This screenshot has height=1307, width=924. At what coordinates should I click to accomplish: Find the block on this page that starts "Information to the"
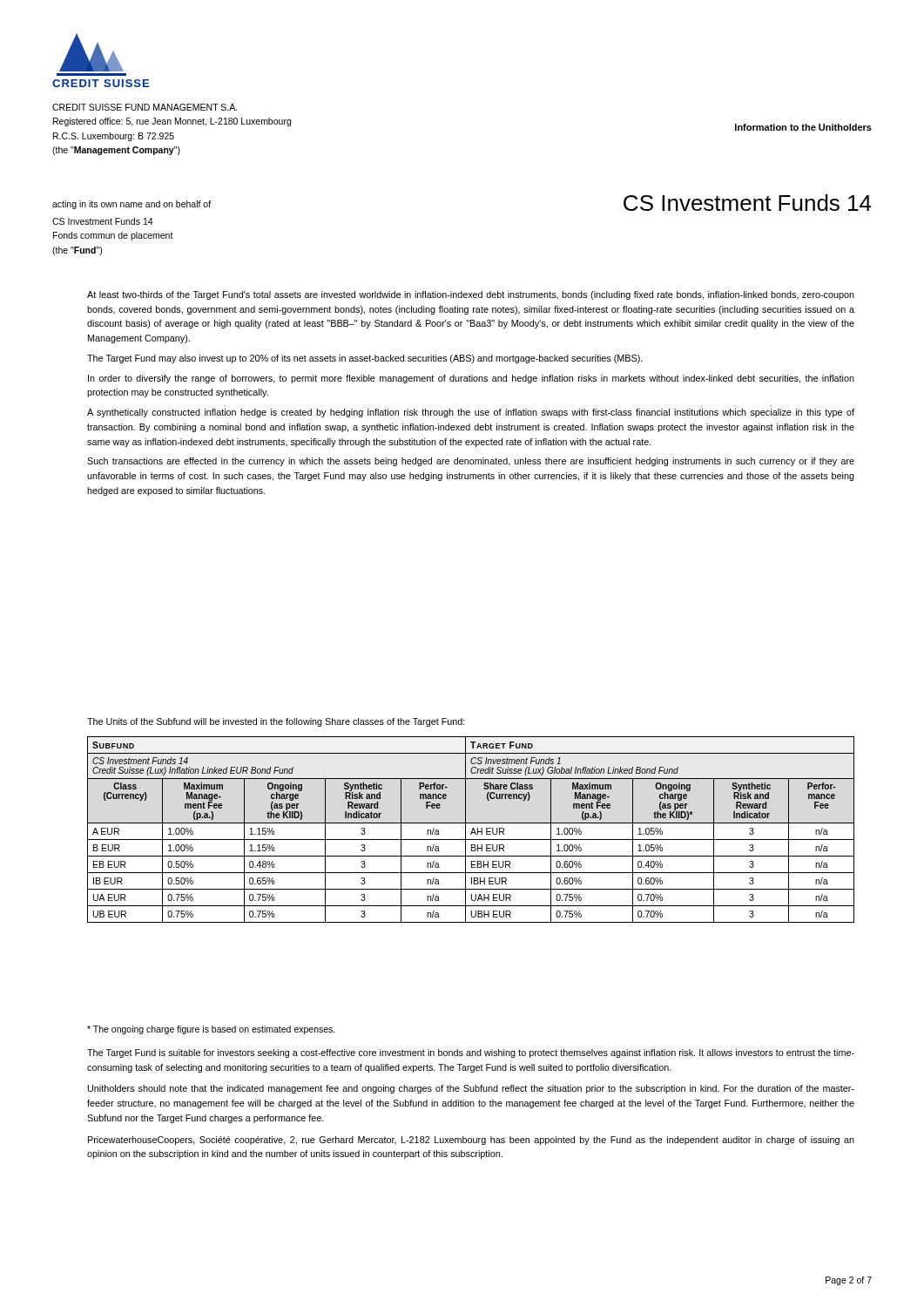pyautogui.click(x=803, y=127)
